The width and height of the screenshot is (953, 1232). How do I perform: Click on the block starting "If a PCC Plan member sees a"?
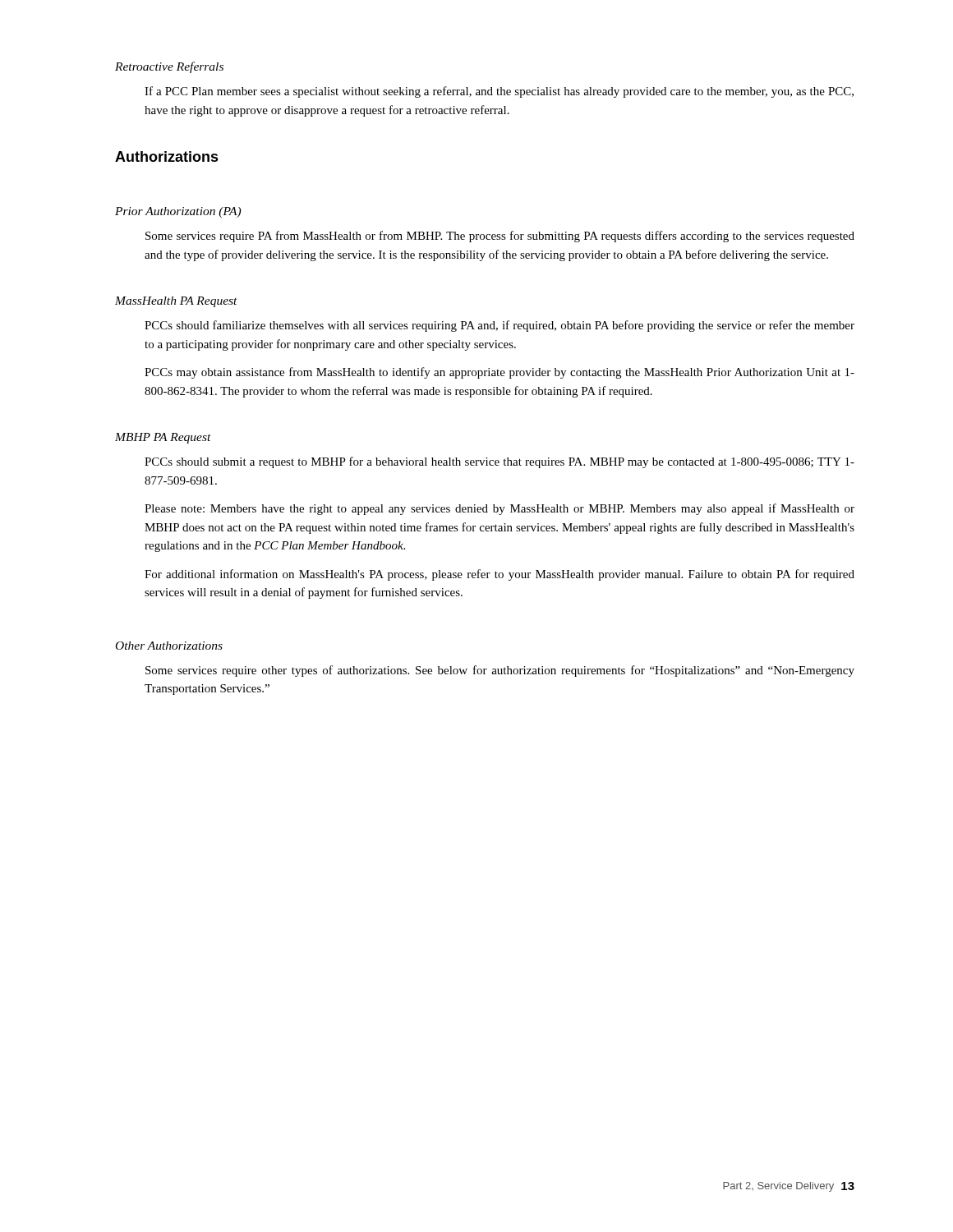point(500,101)
